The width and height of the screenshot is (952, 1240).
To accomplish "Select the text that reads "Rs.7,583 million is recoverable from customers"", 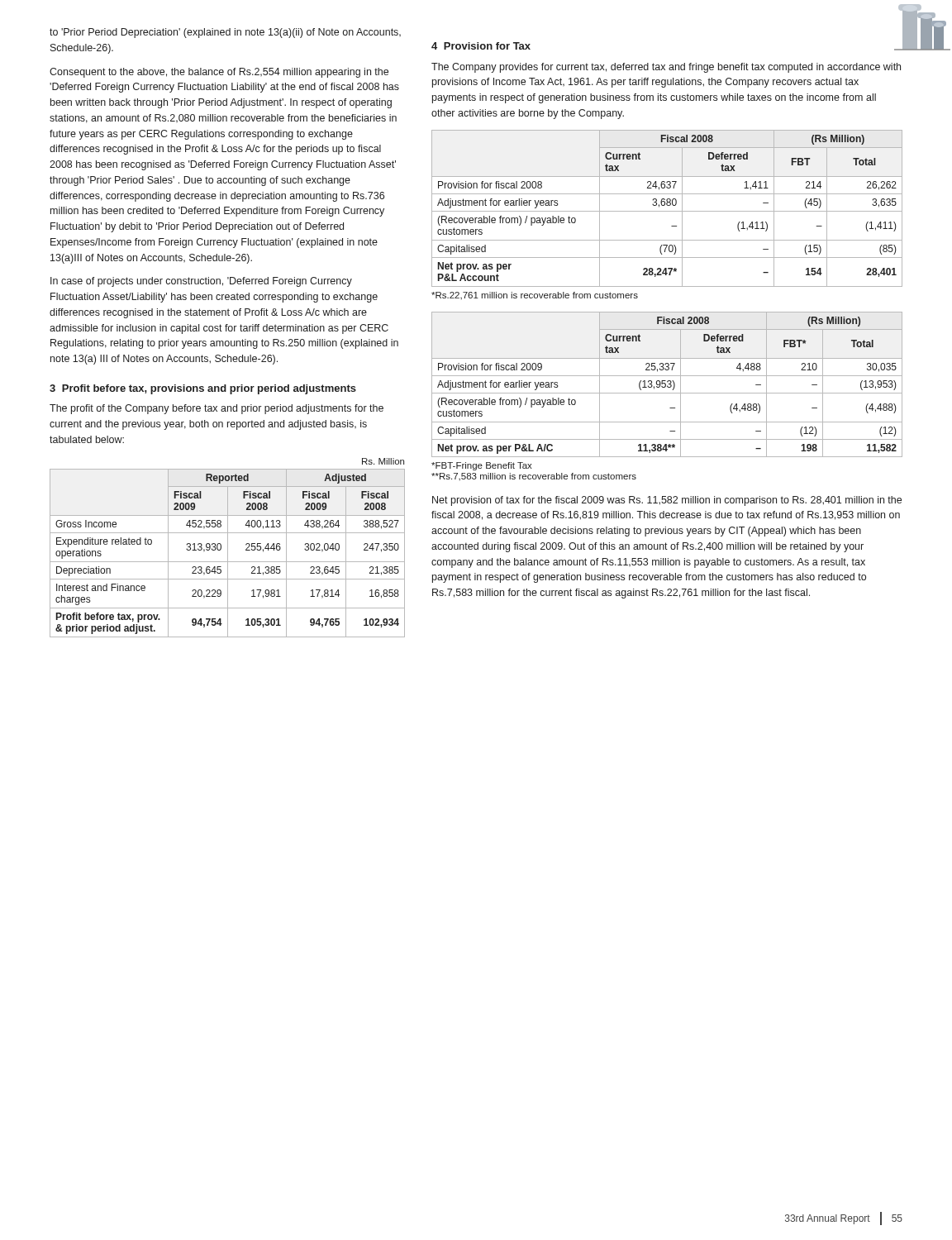I will coord(534,476).
